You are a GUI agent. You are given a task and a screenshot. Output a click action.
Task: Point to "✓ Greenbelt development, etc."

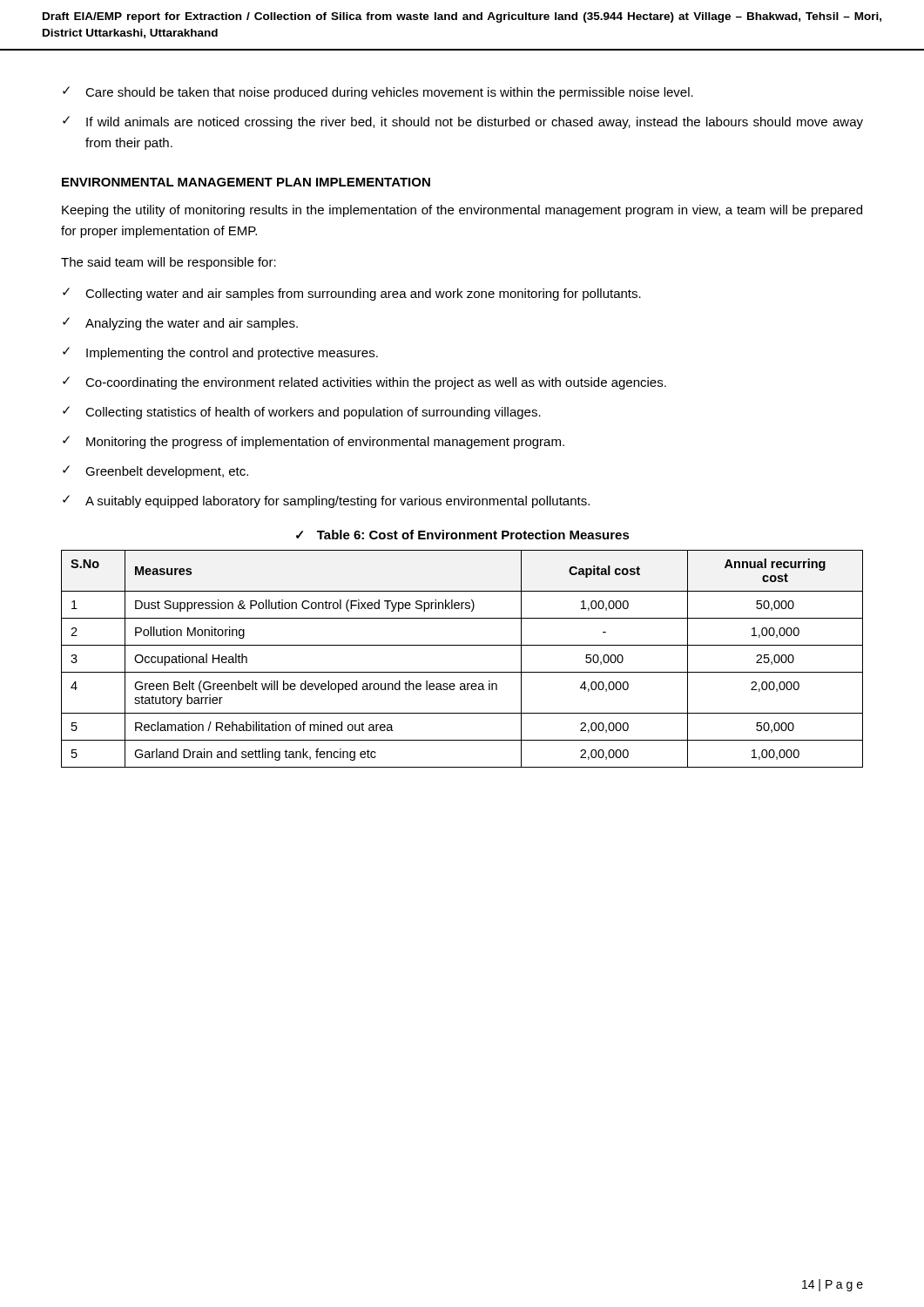point(155,471)
